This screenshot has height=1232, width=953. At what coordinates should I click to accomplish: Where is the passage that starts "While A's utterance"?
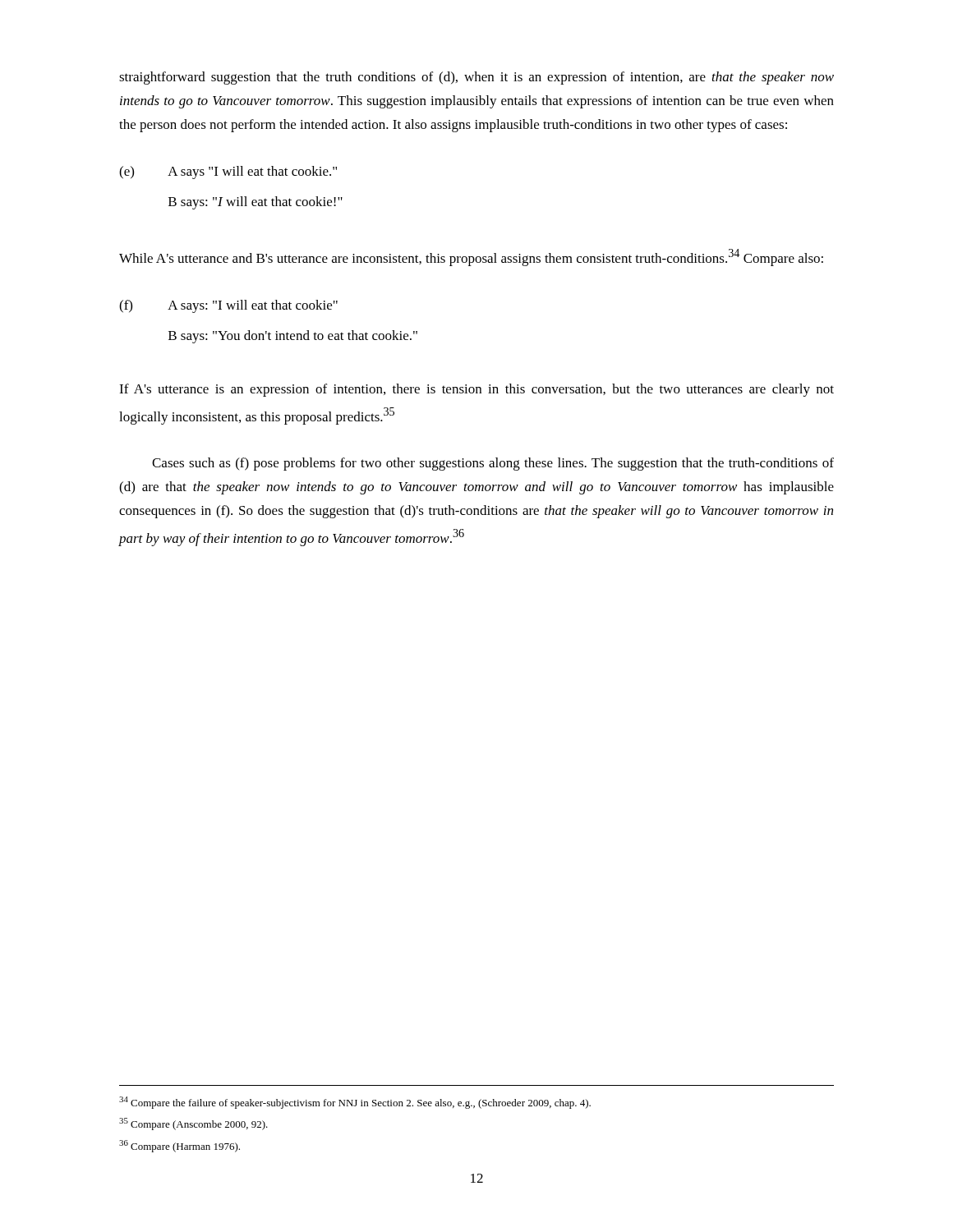(x=476, y=257)
